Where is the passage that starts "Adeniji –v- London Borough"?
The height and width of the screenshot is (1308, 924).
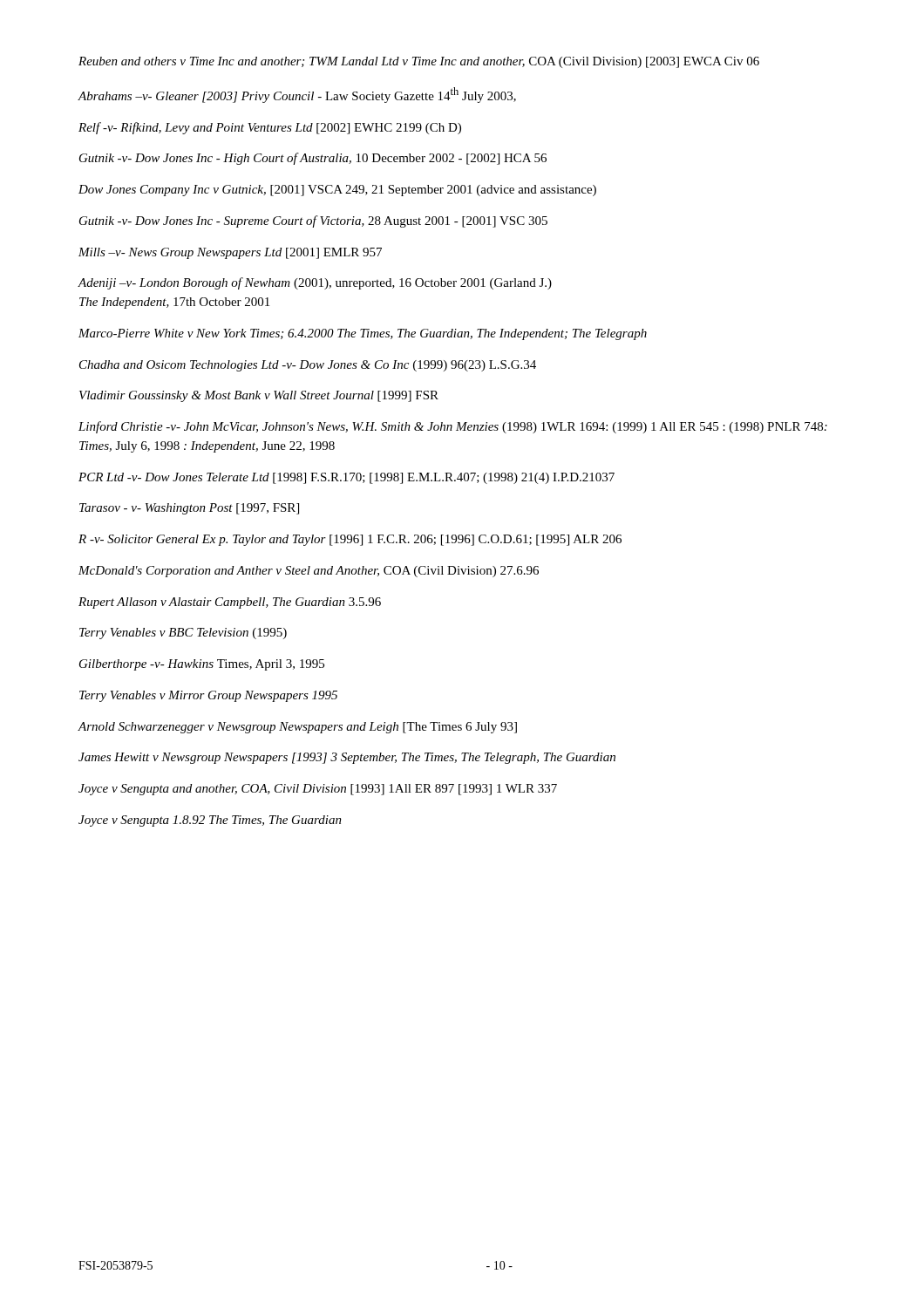pyautogui.click(x=315, y=292)
